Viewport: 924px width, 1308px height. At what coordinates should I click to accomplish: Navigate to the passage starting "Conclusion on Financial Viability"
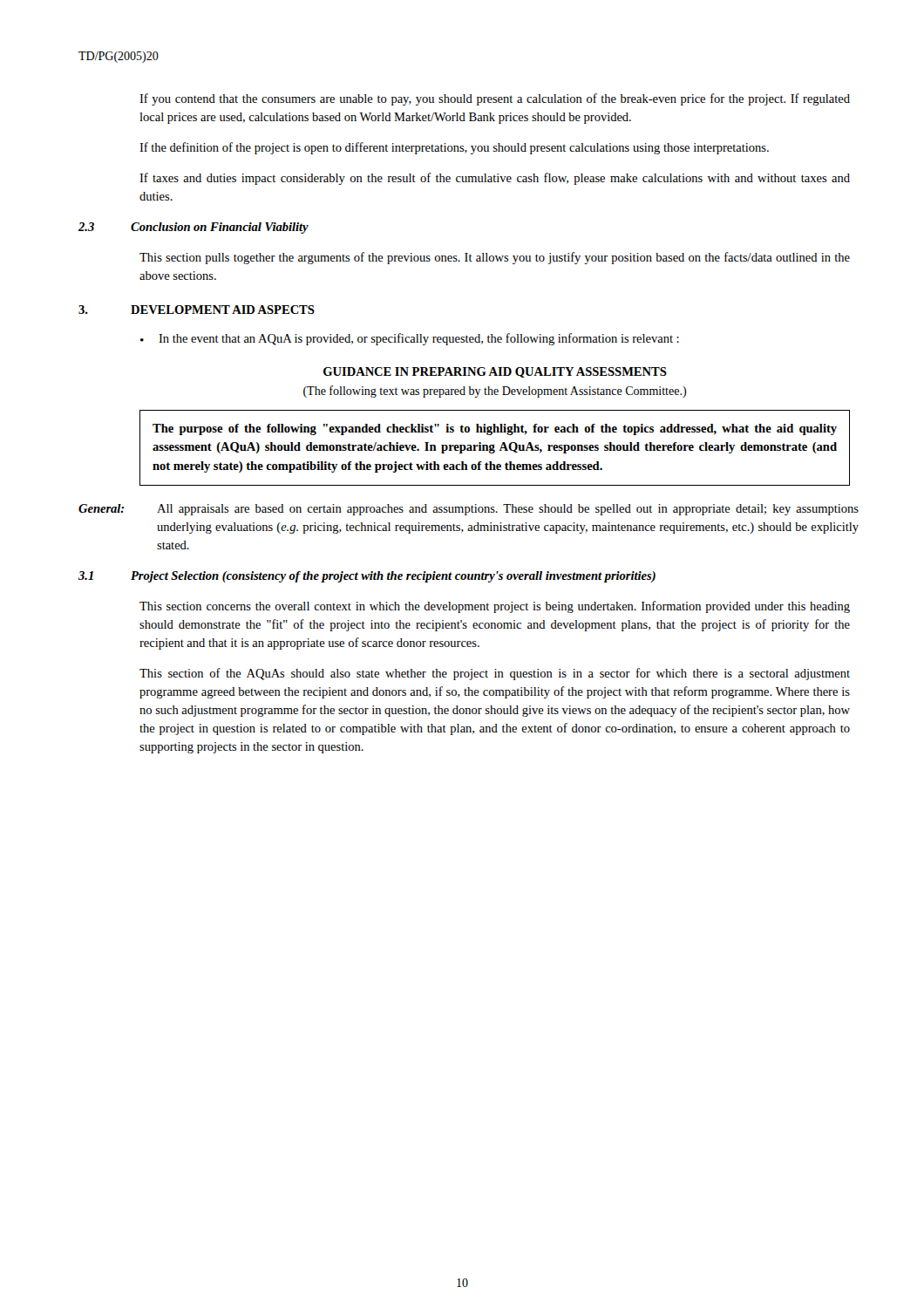tap(219, 227)
